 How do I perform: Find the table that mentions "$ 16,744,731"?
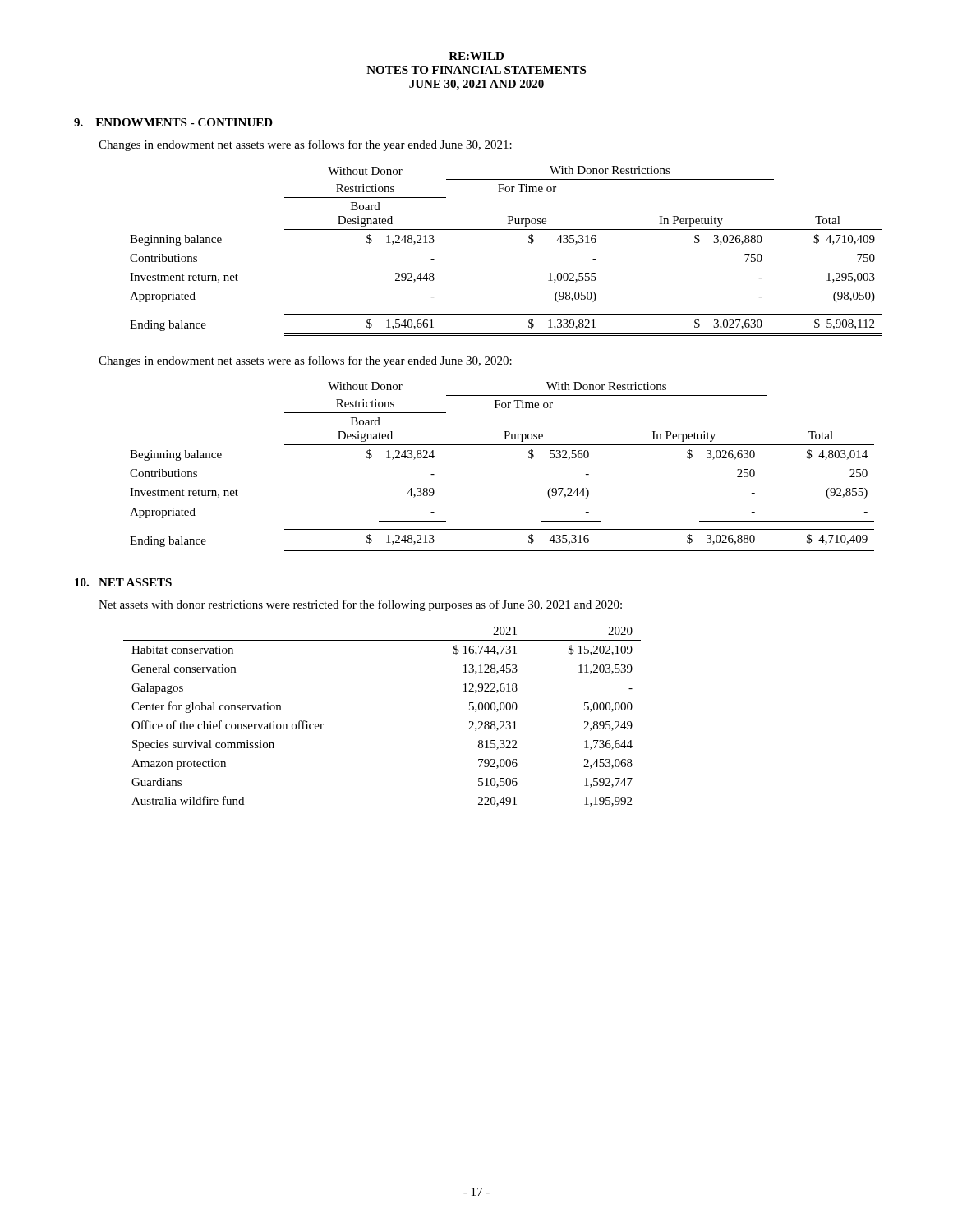click(476, 716)
